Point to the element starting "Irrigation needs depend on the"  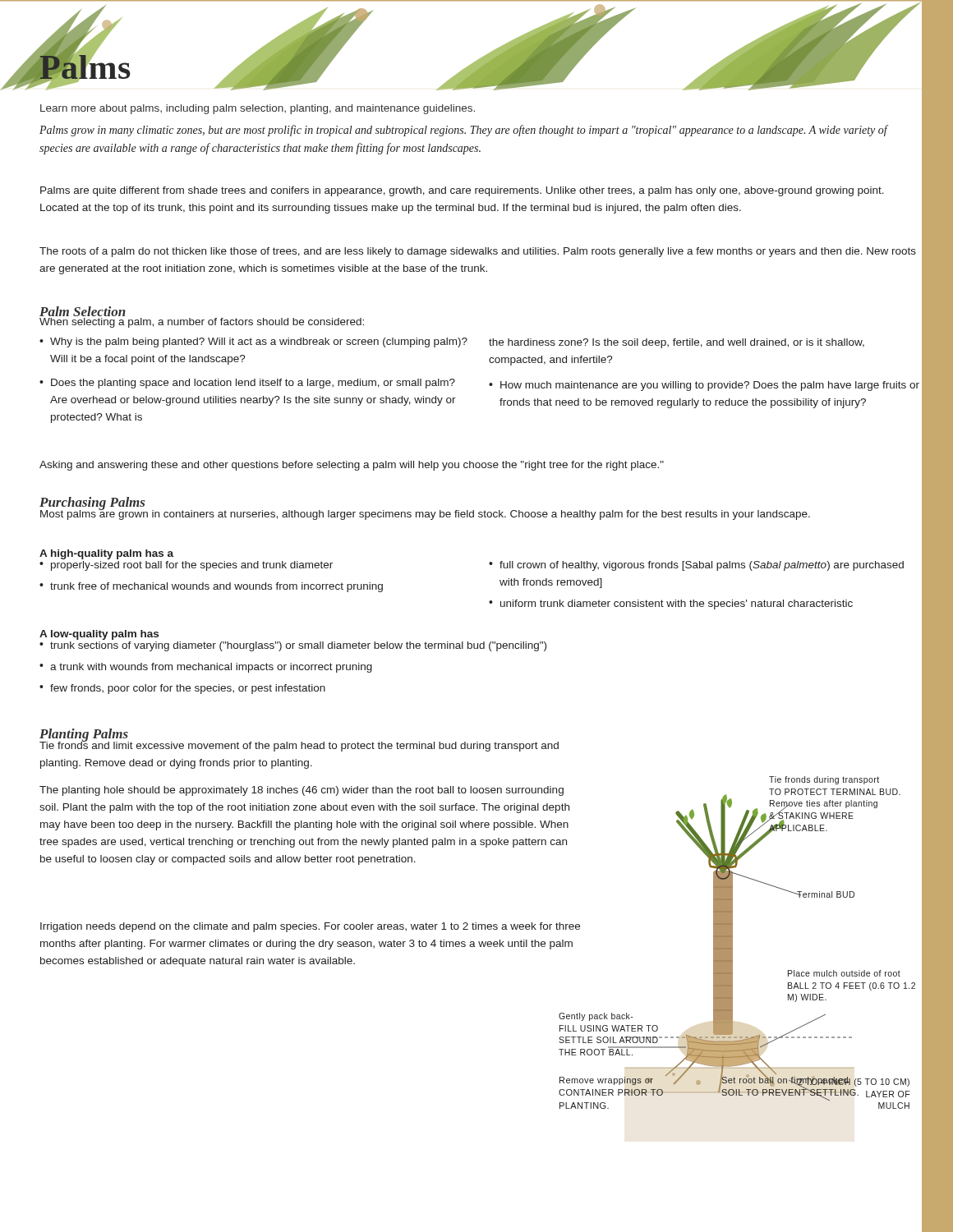[x=310, y=943]
